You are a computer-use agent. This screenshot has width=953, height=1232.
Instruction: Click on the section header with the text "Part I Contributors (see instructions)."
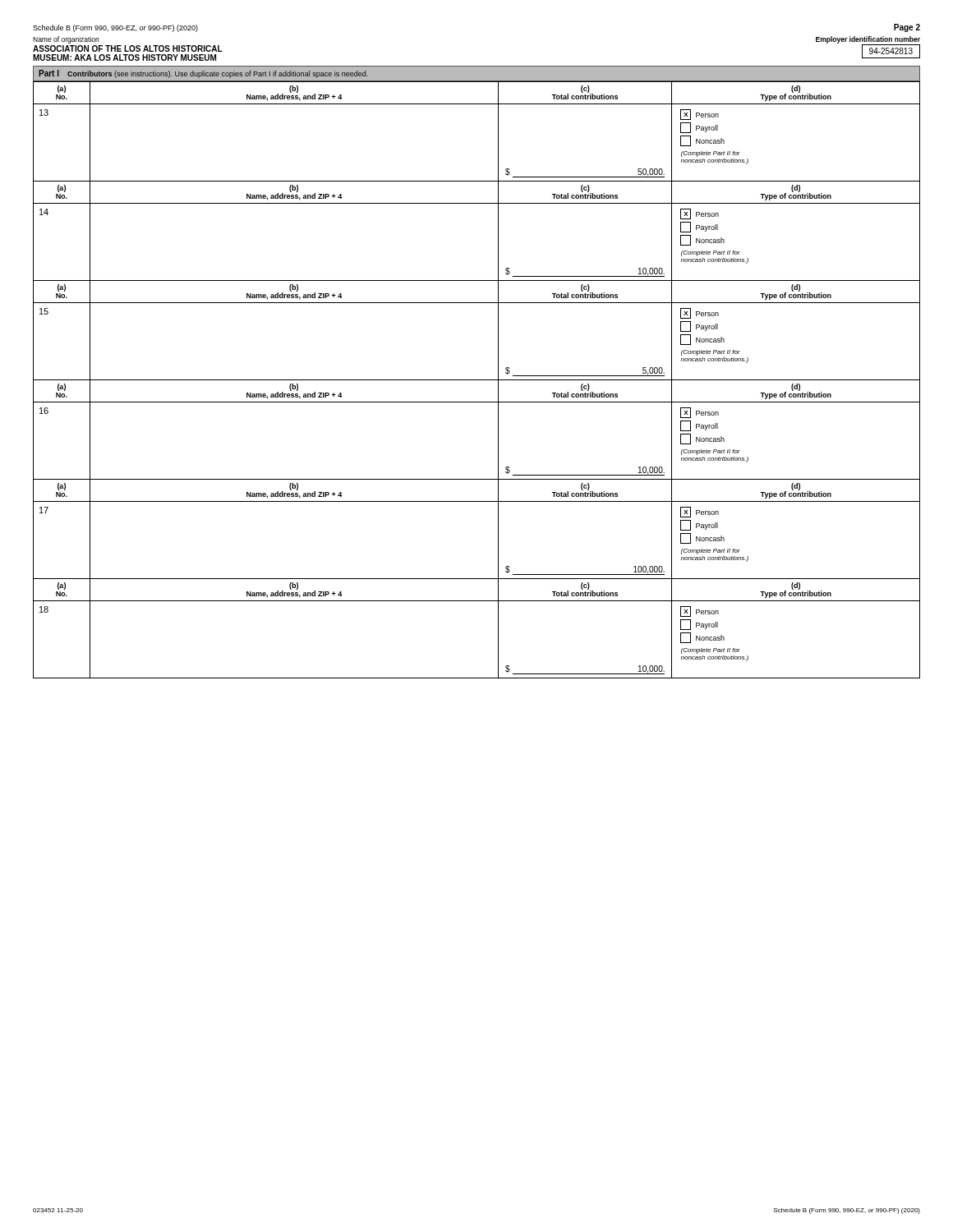point(203,73)
